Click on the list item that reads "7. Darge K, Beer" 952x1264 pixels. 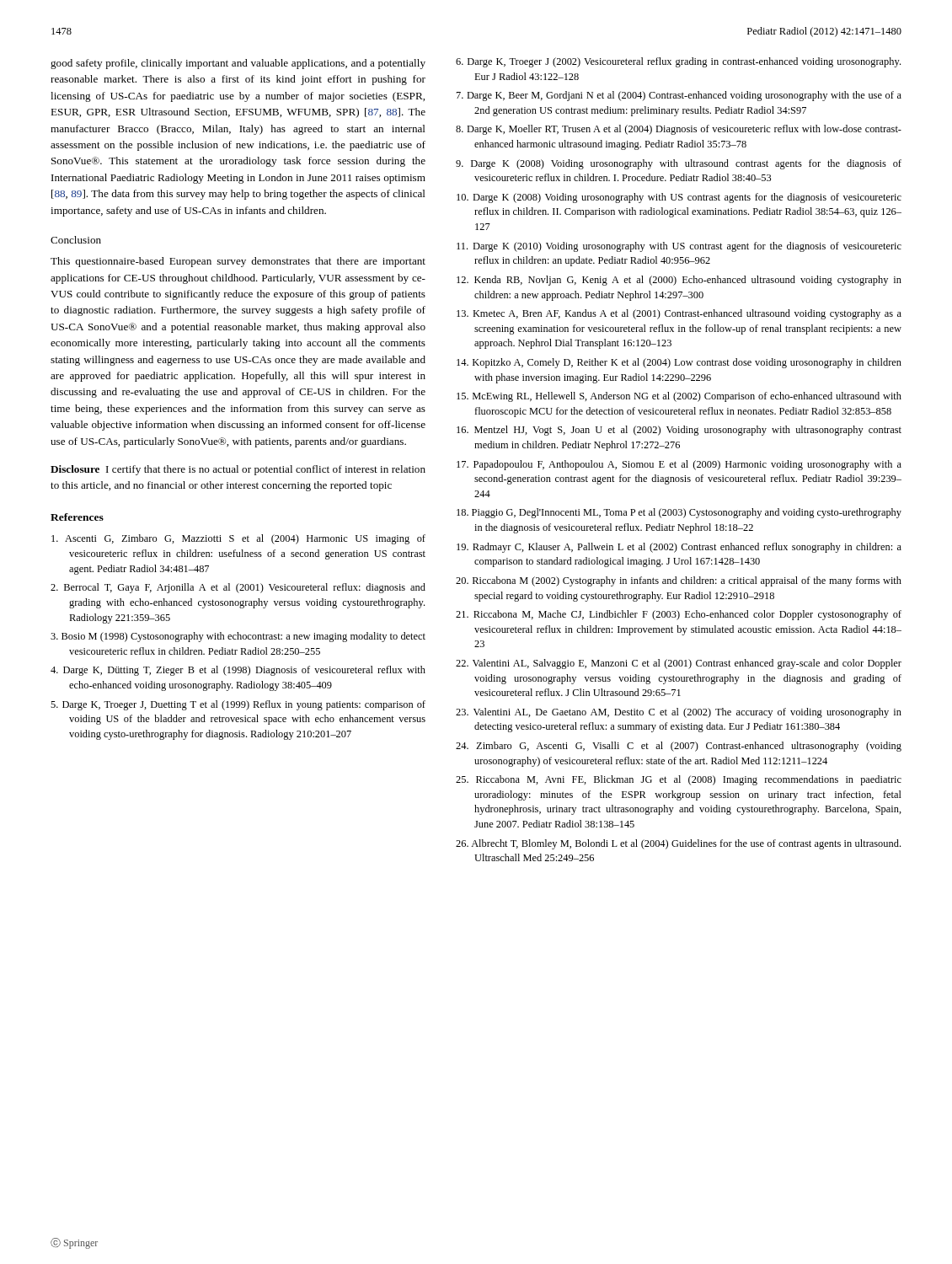(679, 103)
